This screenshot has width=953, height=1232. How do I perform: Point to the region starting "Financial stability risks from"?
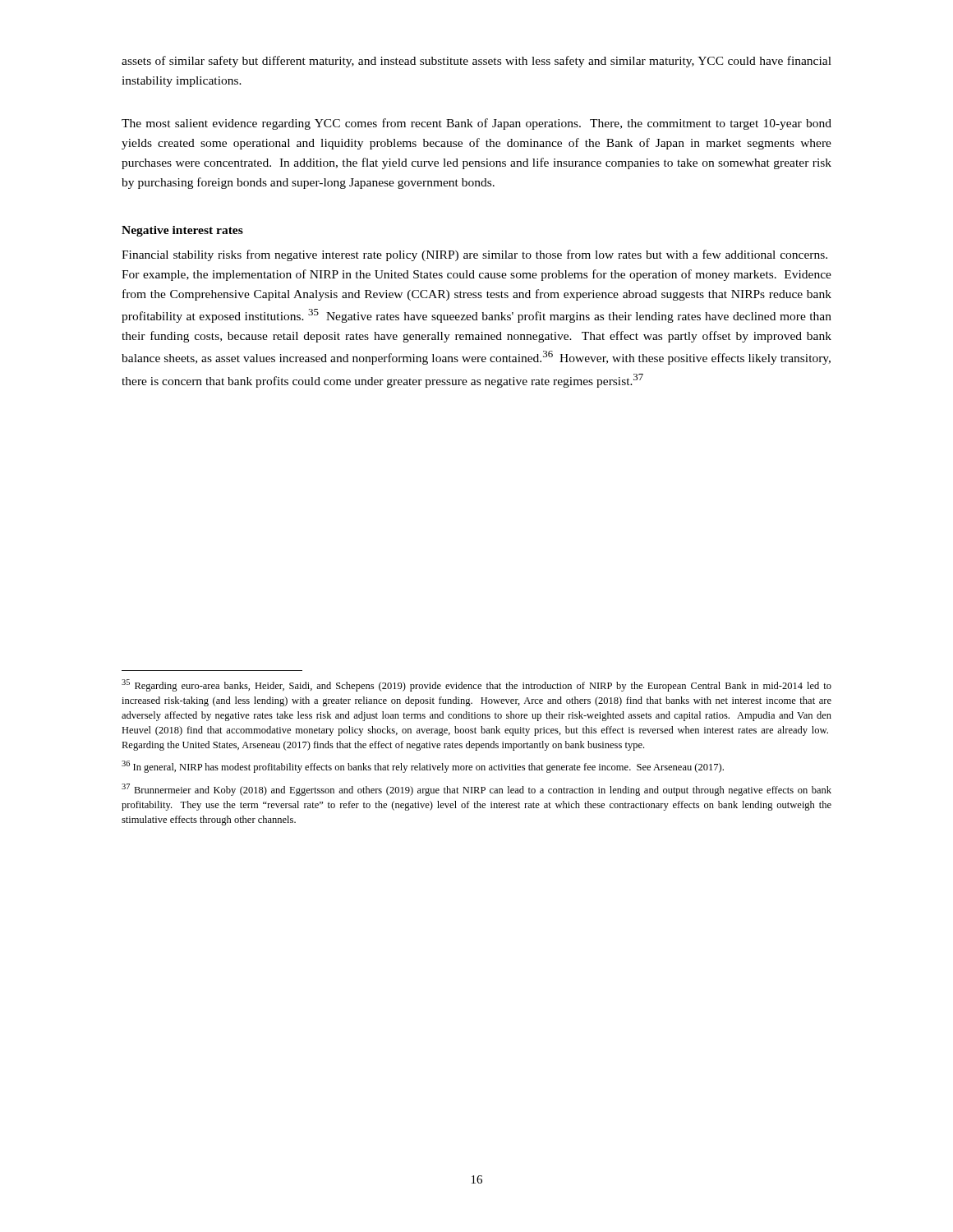click(x=476, y=318)
